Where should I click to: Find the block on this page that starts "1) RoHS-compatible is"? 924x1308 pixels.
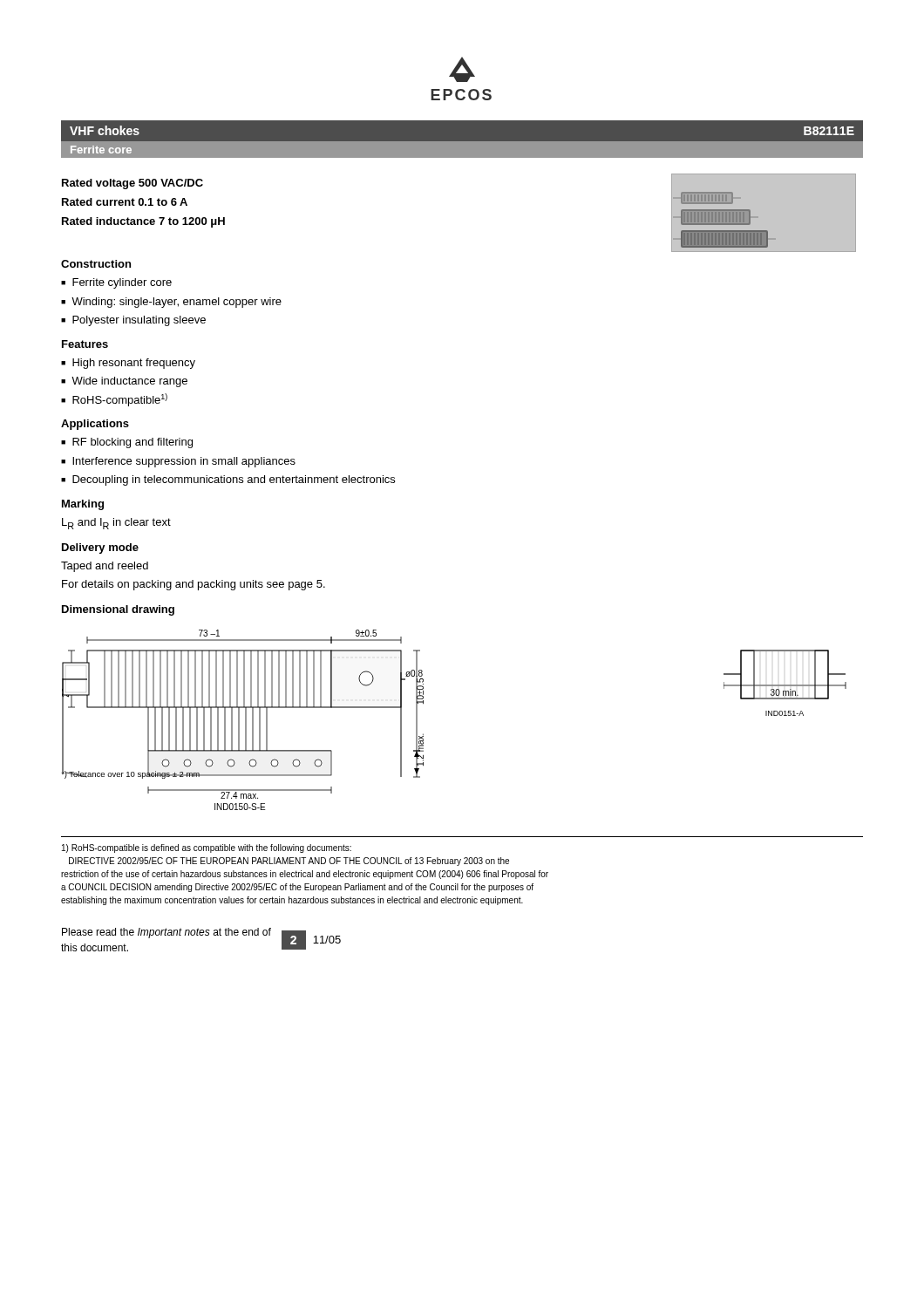[305, 874]
